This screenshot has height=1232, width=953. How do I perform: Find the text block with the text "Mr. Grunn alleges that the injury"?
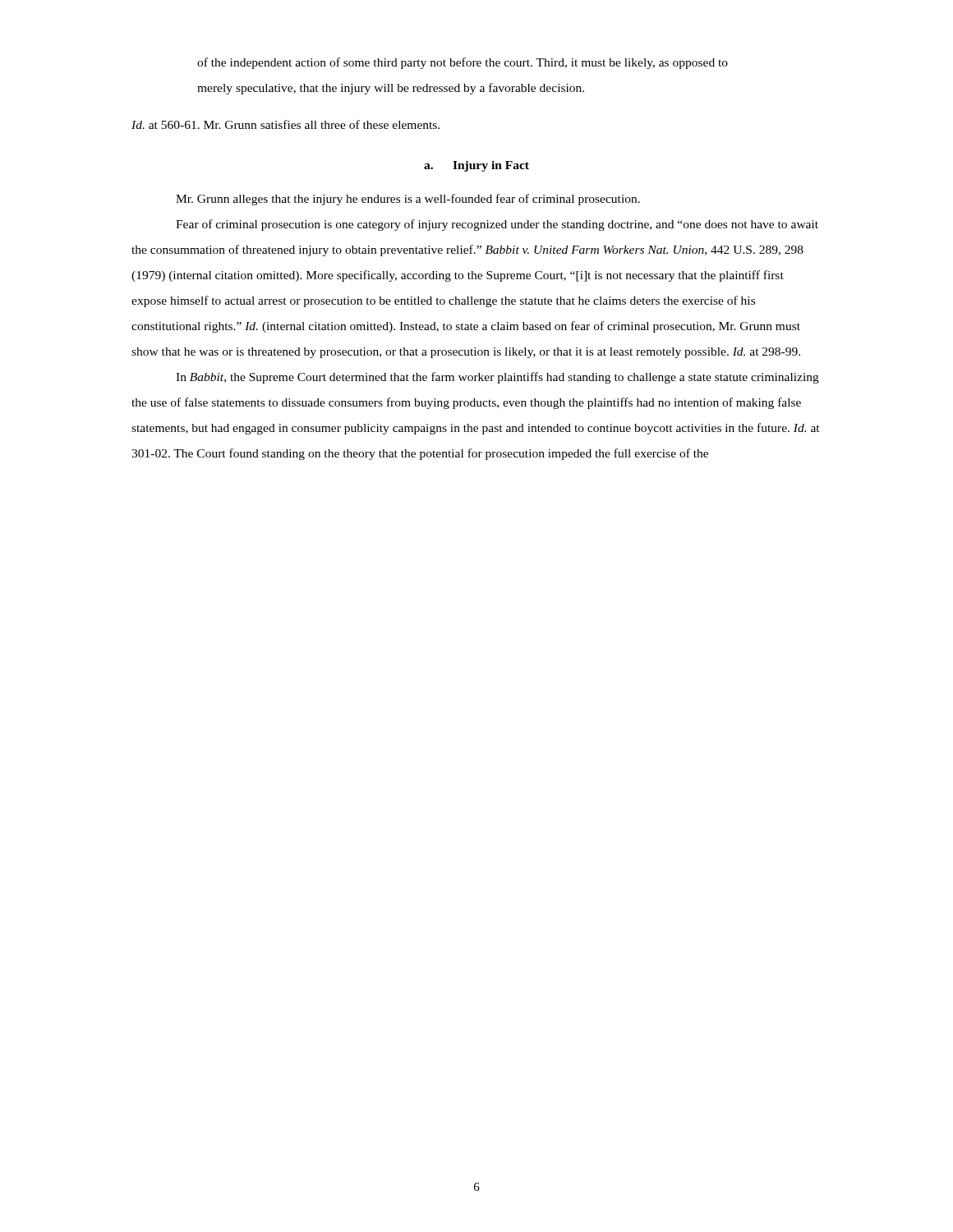click(476, 198)
